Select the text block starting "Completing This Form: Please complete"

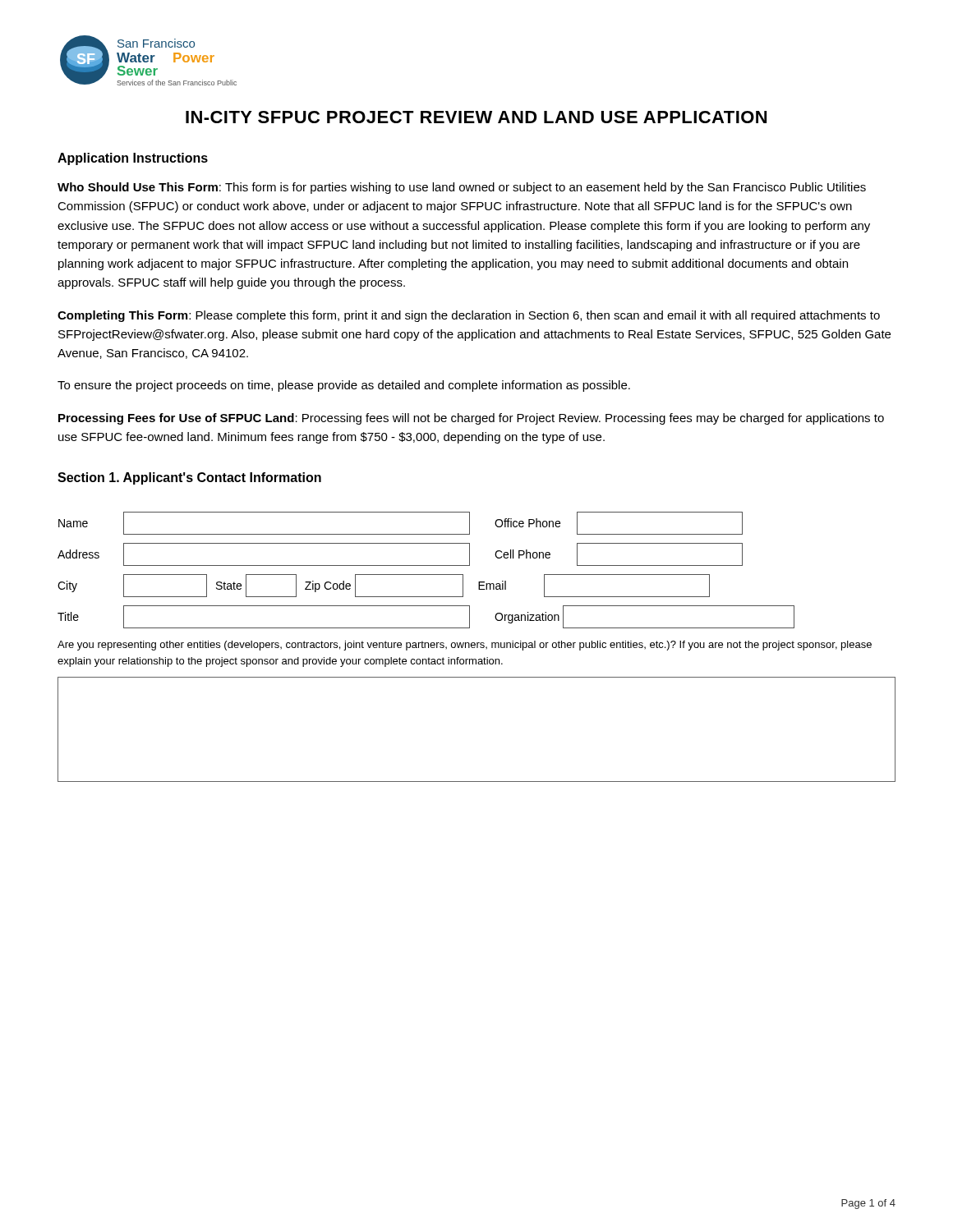pyautogui.click(x=474, y=334)
